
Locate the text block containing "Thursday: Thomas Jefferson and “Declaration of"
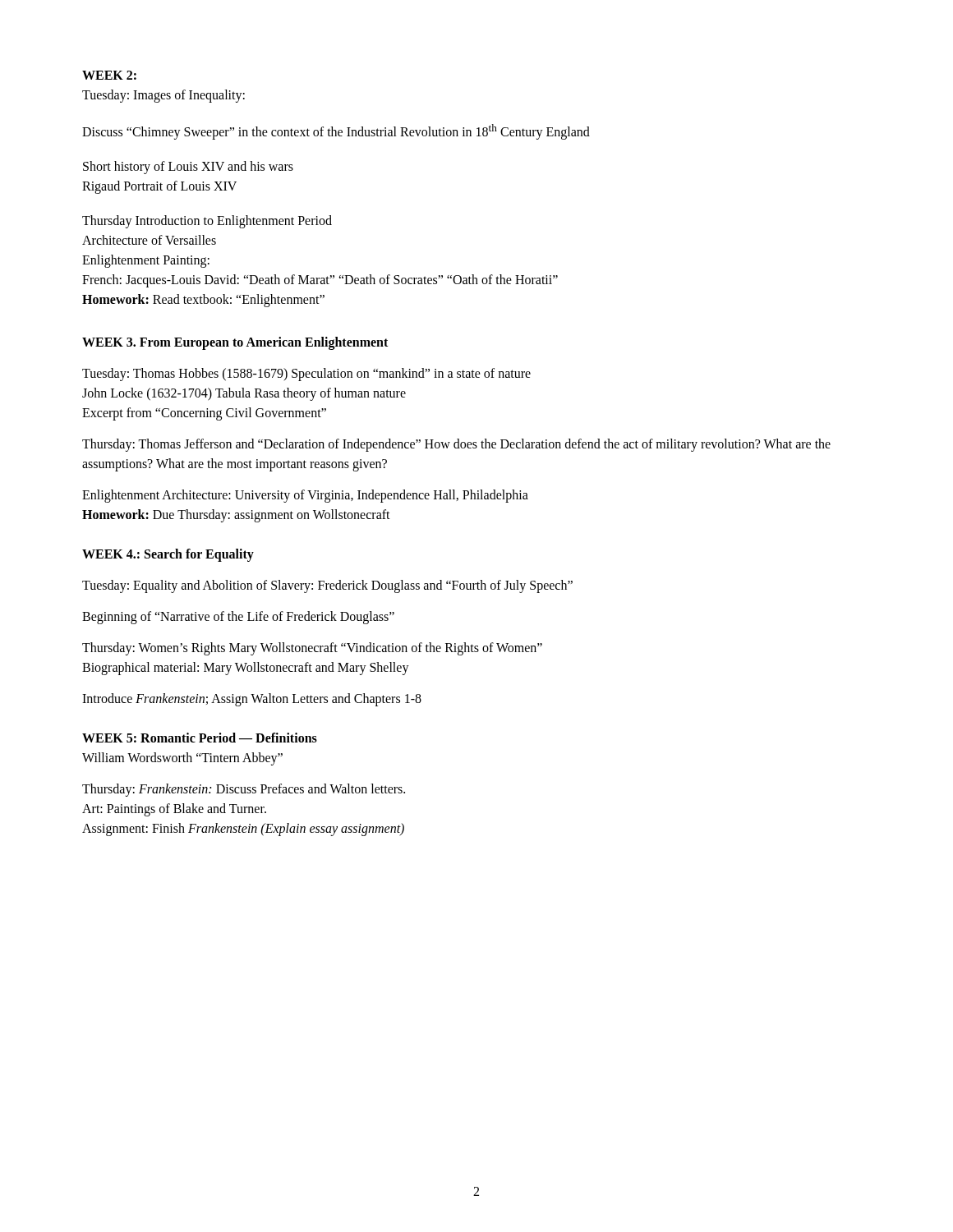pos(456,454)
